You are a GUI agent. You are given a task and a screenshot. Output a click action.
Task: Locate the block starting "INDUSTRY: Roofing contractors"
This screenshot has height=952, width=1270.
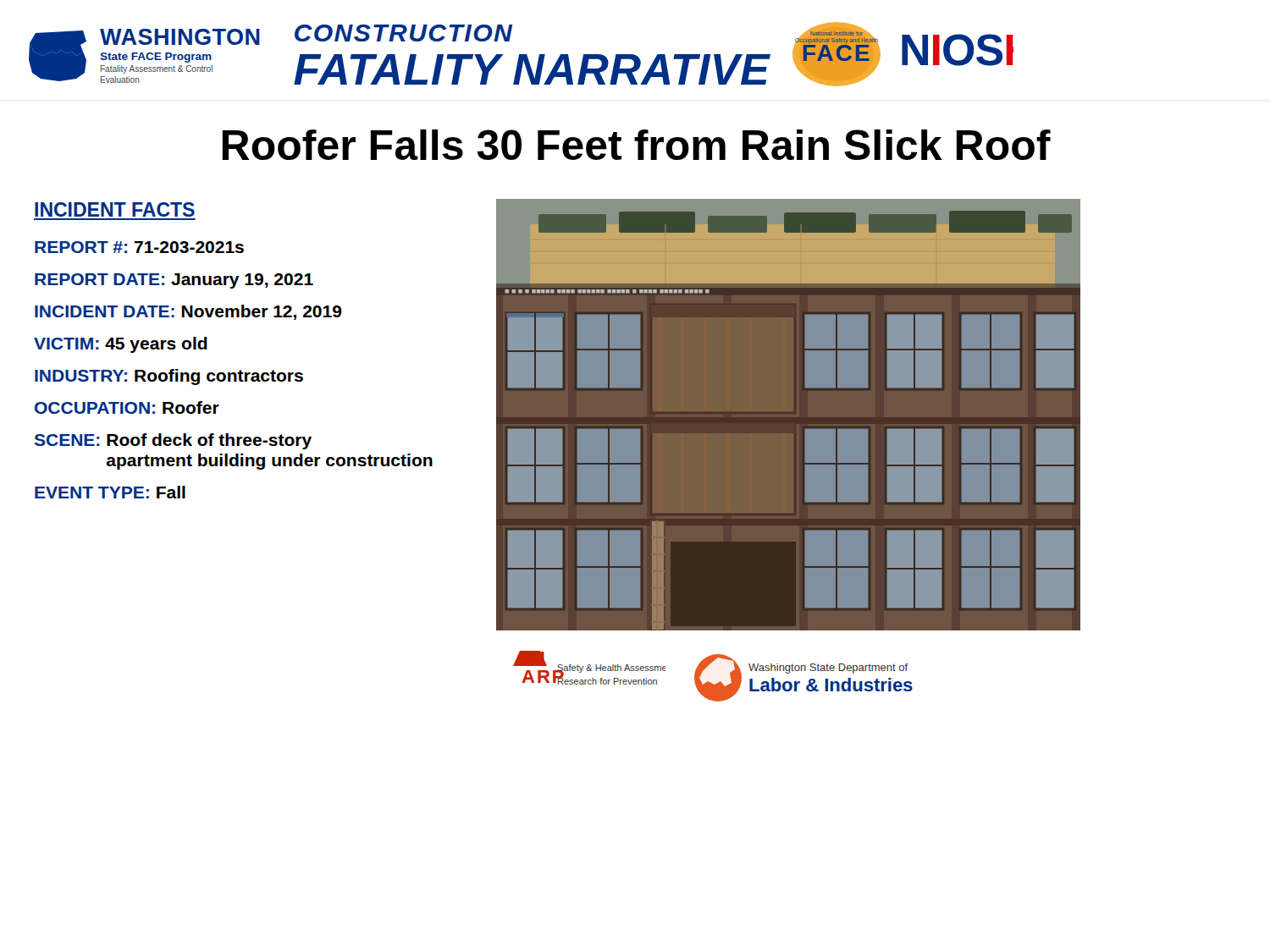pos(169,376)
